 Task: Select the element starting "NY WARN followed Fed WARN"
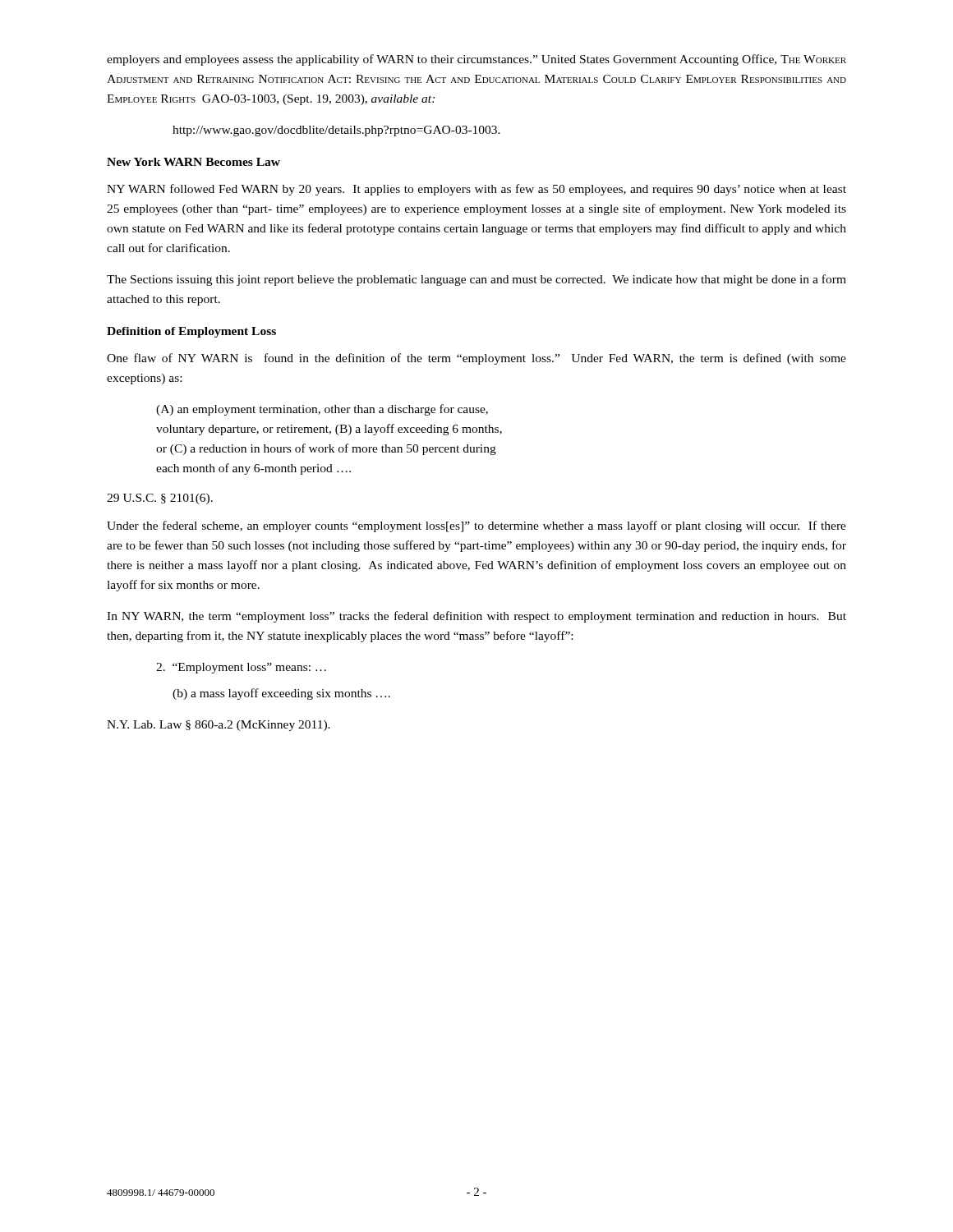coord(476,219)
